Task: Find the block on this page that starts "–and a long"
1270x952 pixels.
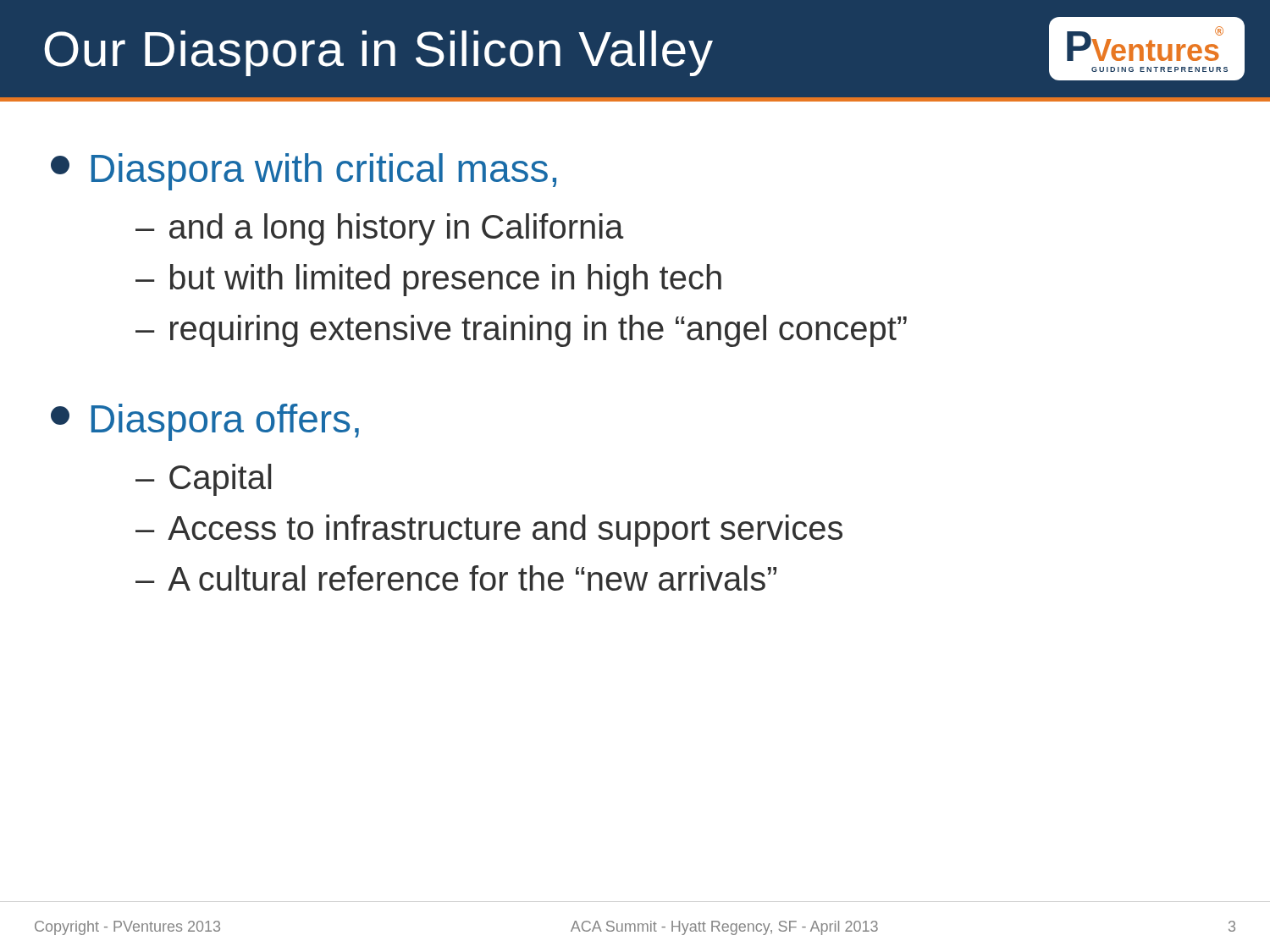Action: (379, 227)
